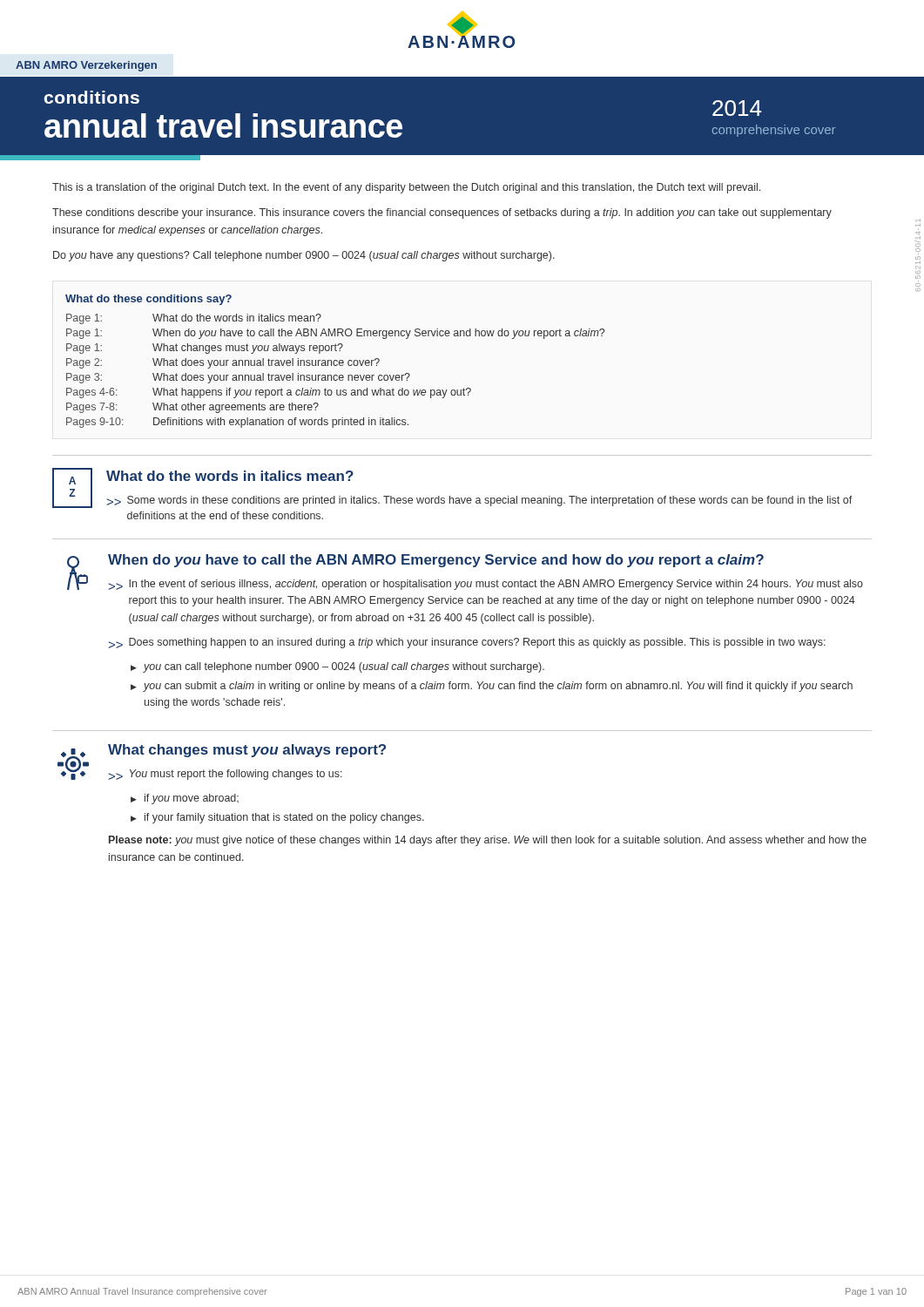Locate the block of text that opens with "Do you have any questions? Call"
This screenshot has height=1307, width=924.
tap(304, 255)
